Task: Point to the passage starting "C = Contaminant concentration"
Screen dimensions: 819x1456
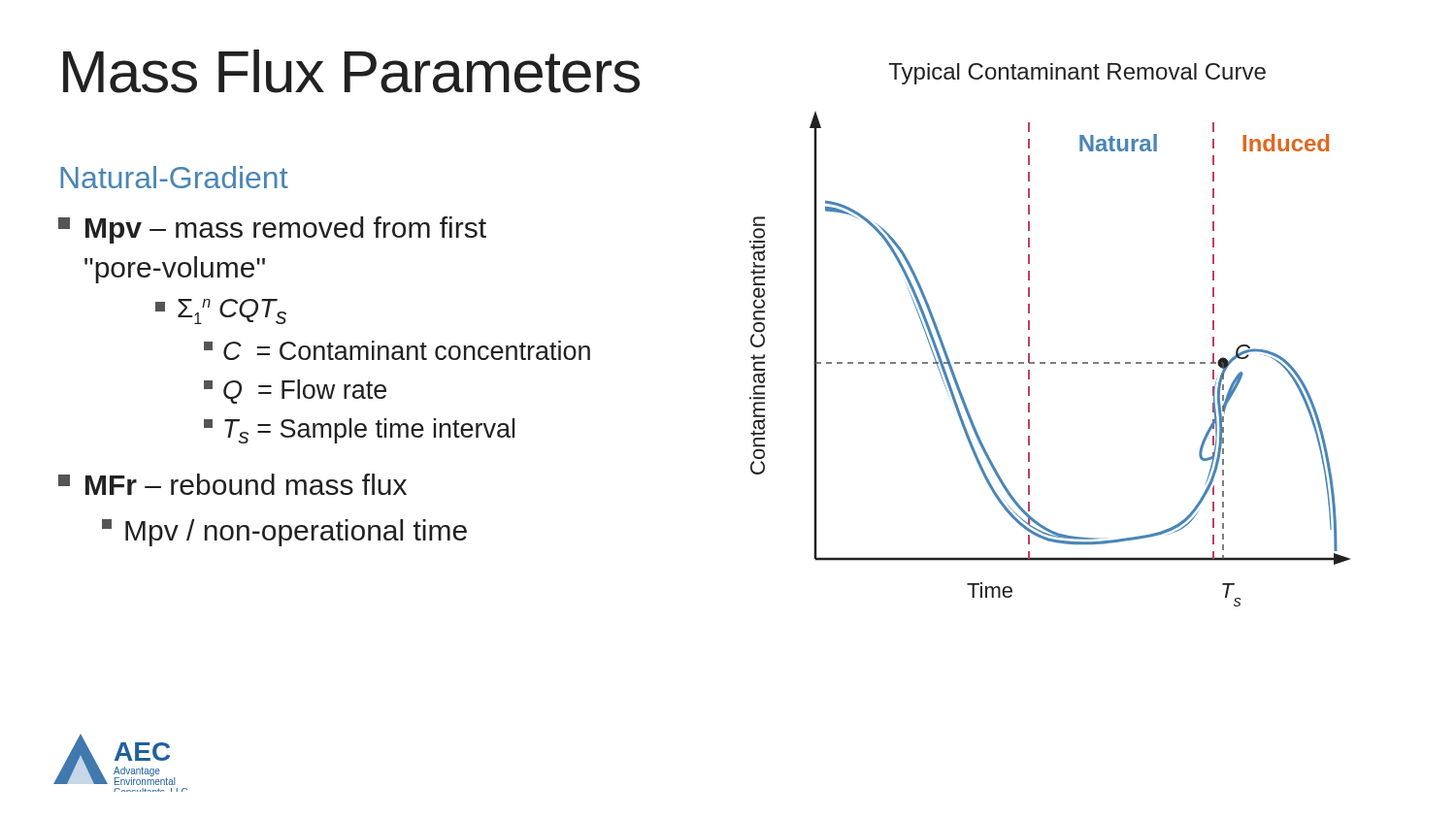Action: (x=398, y=351)
